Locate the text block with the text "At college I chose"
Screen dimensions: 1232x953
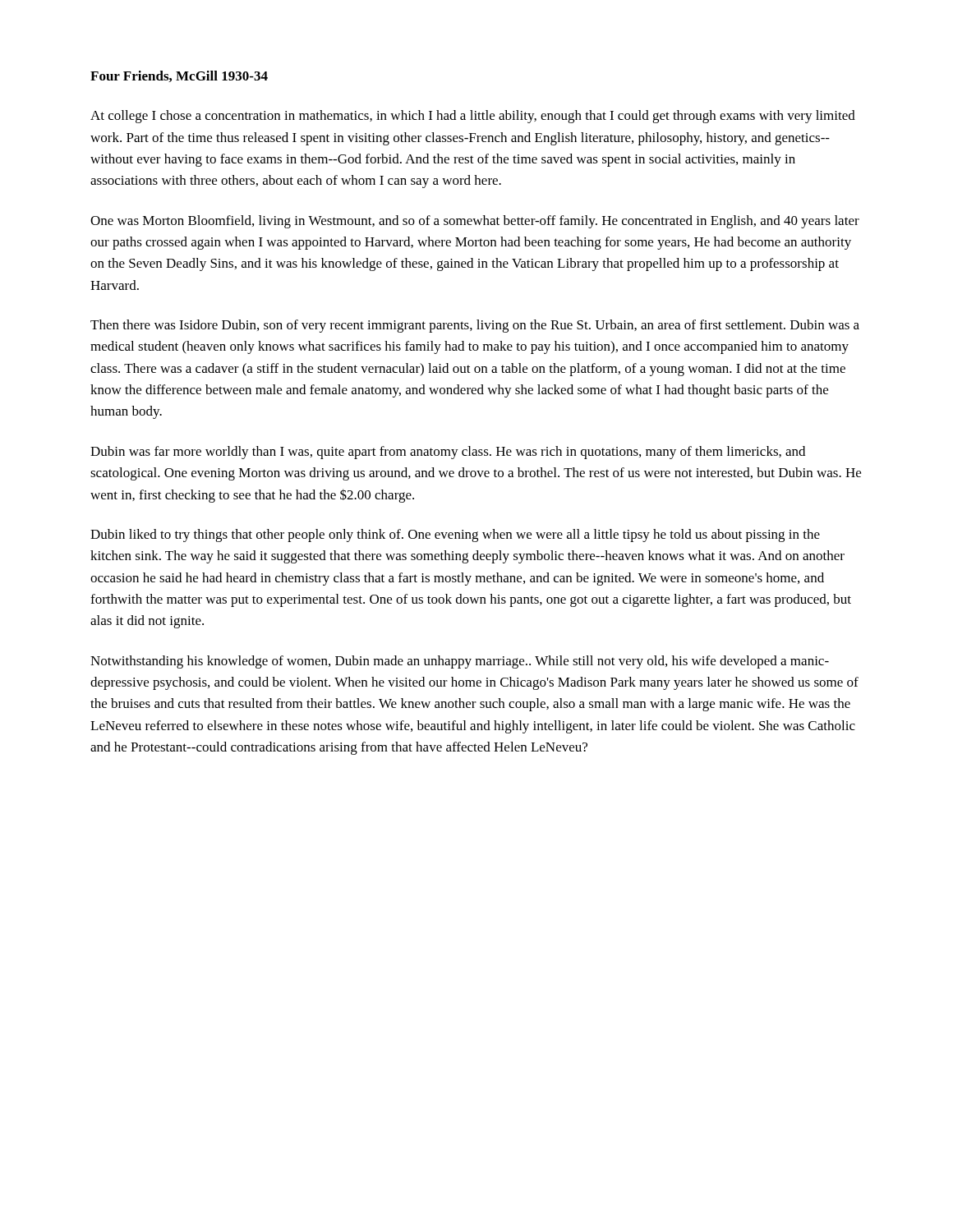click(473, 148)
